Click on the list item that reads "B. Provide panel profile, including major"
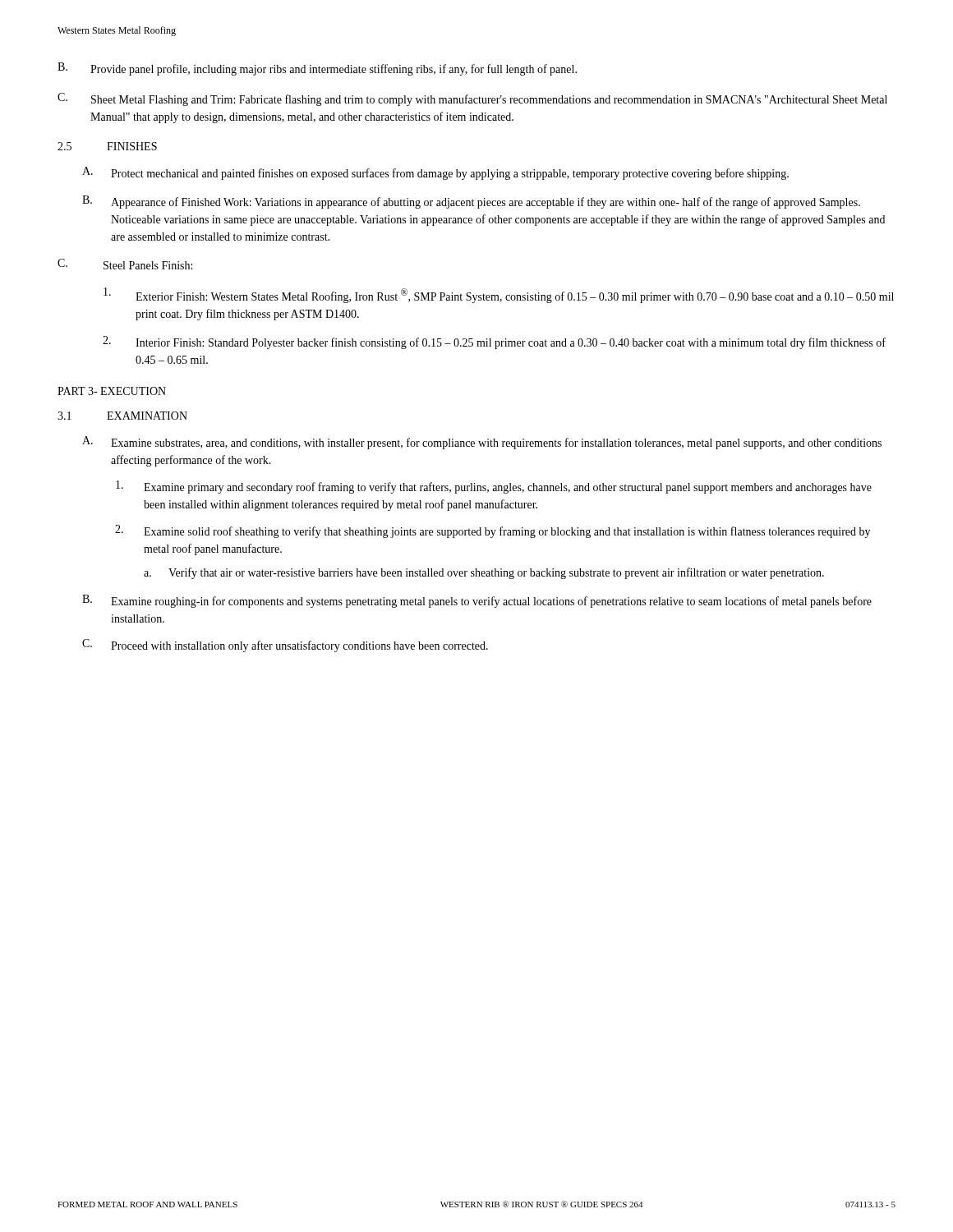Image resolution: width=953 pixels, height=1232 pixels. click(476, 69)
